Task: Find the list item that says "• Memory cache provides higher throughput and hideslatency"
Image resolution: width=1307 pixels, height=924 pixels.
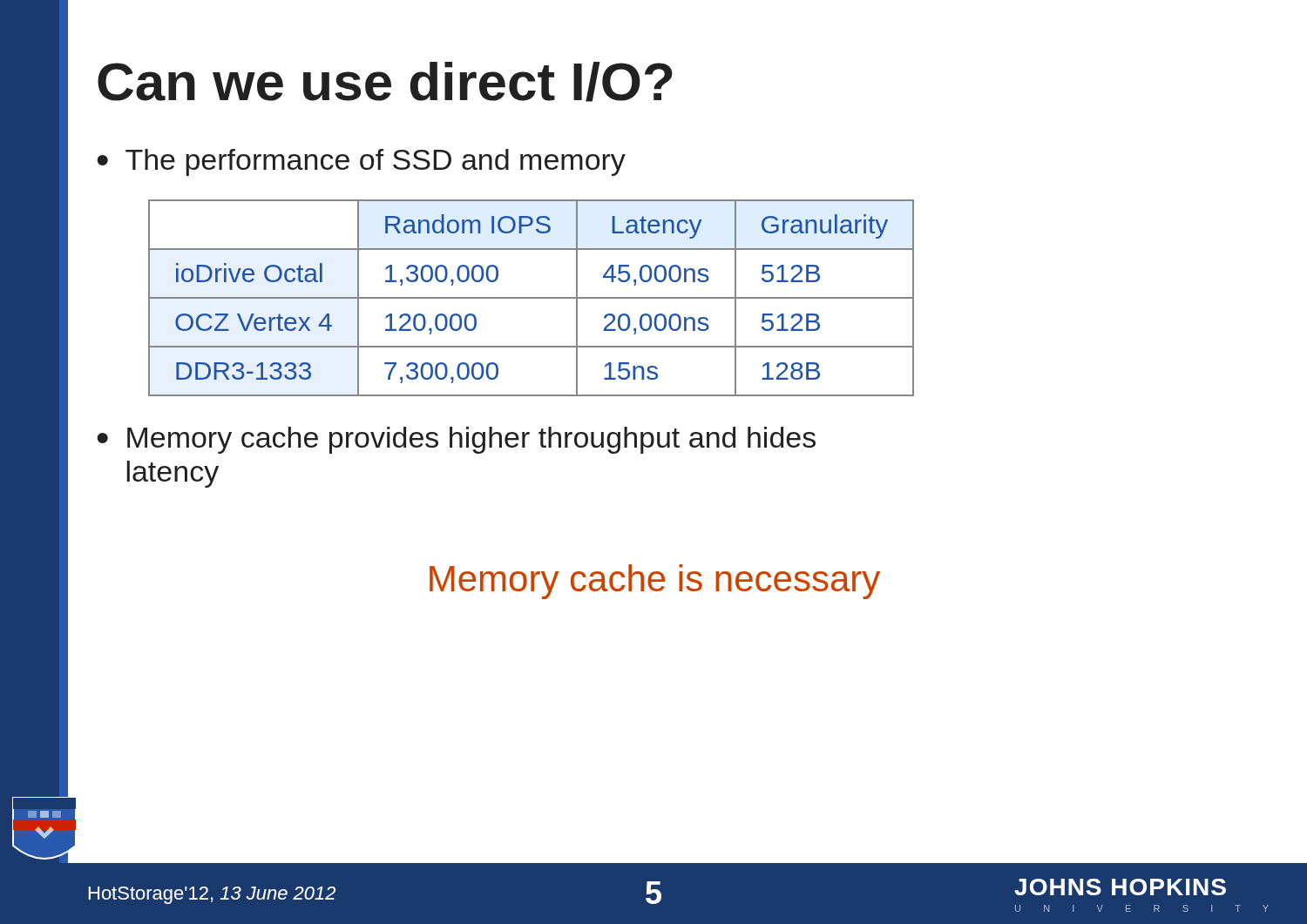Action: coord(456,454)
